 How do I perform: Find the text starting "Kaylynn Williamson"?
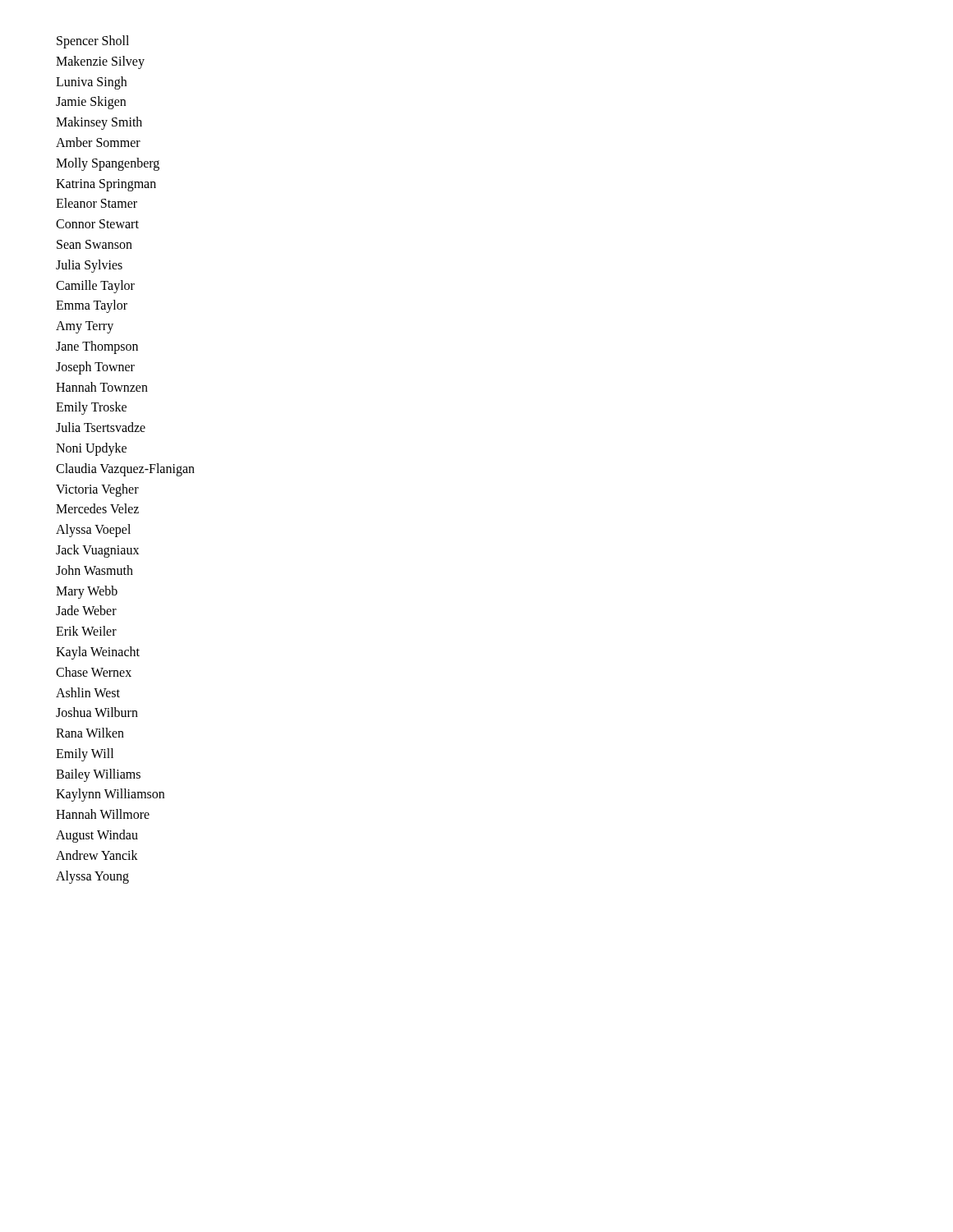click(x=125, y=795)
